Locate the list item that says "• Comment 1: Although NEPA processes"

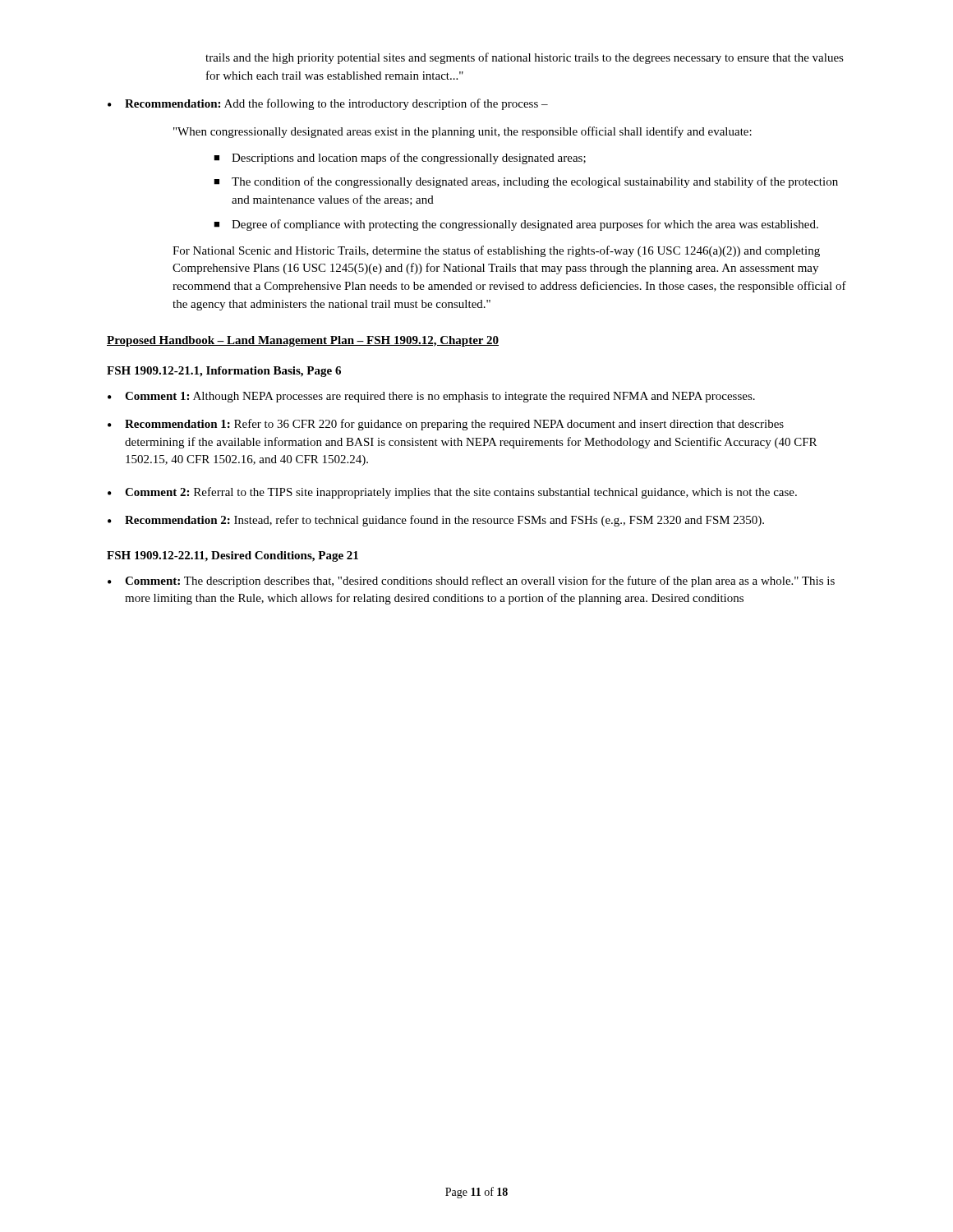tap(476, 397)
